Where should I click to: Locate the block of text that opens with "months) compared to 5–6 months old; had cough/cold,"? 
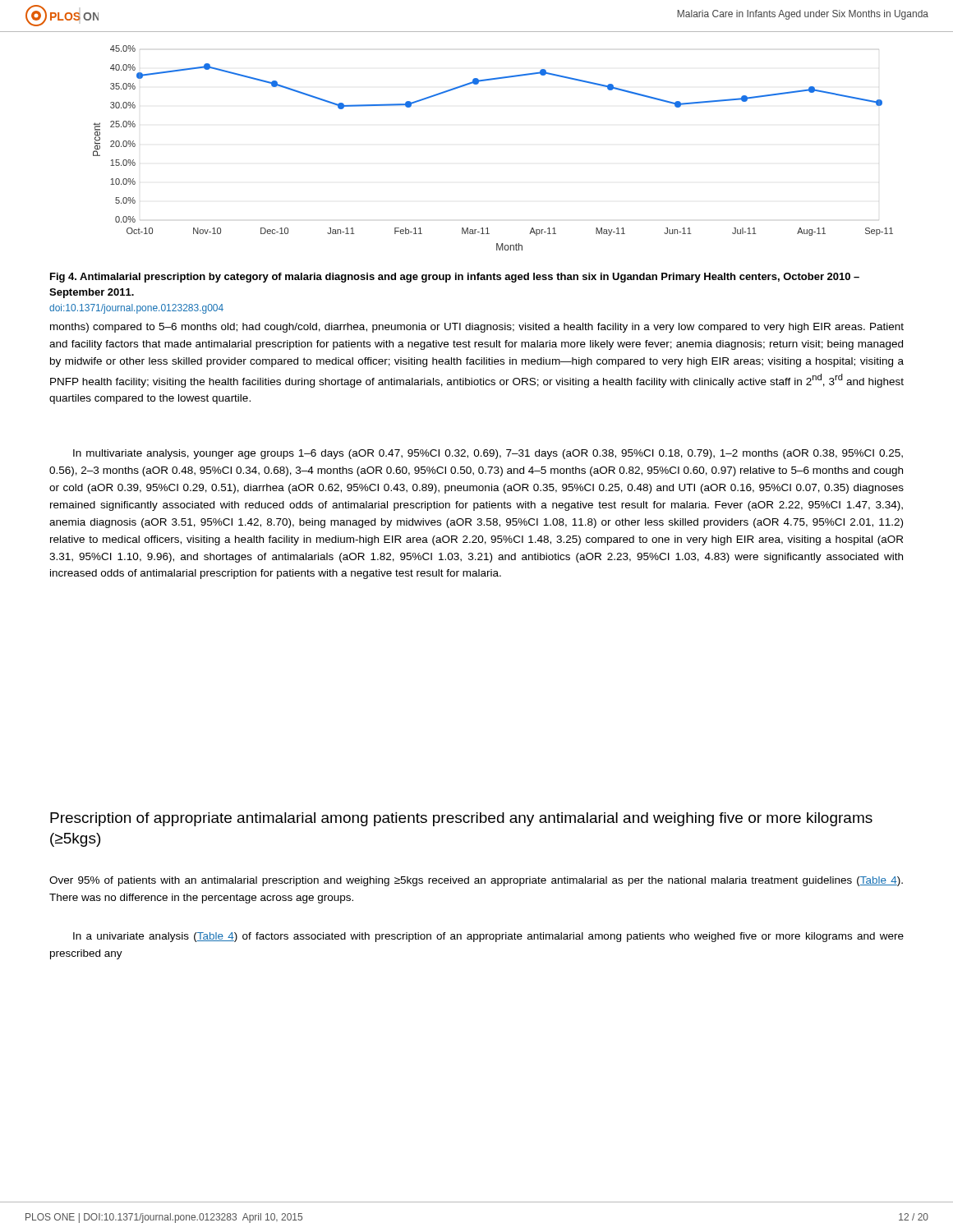(x=476, y=363)
